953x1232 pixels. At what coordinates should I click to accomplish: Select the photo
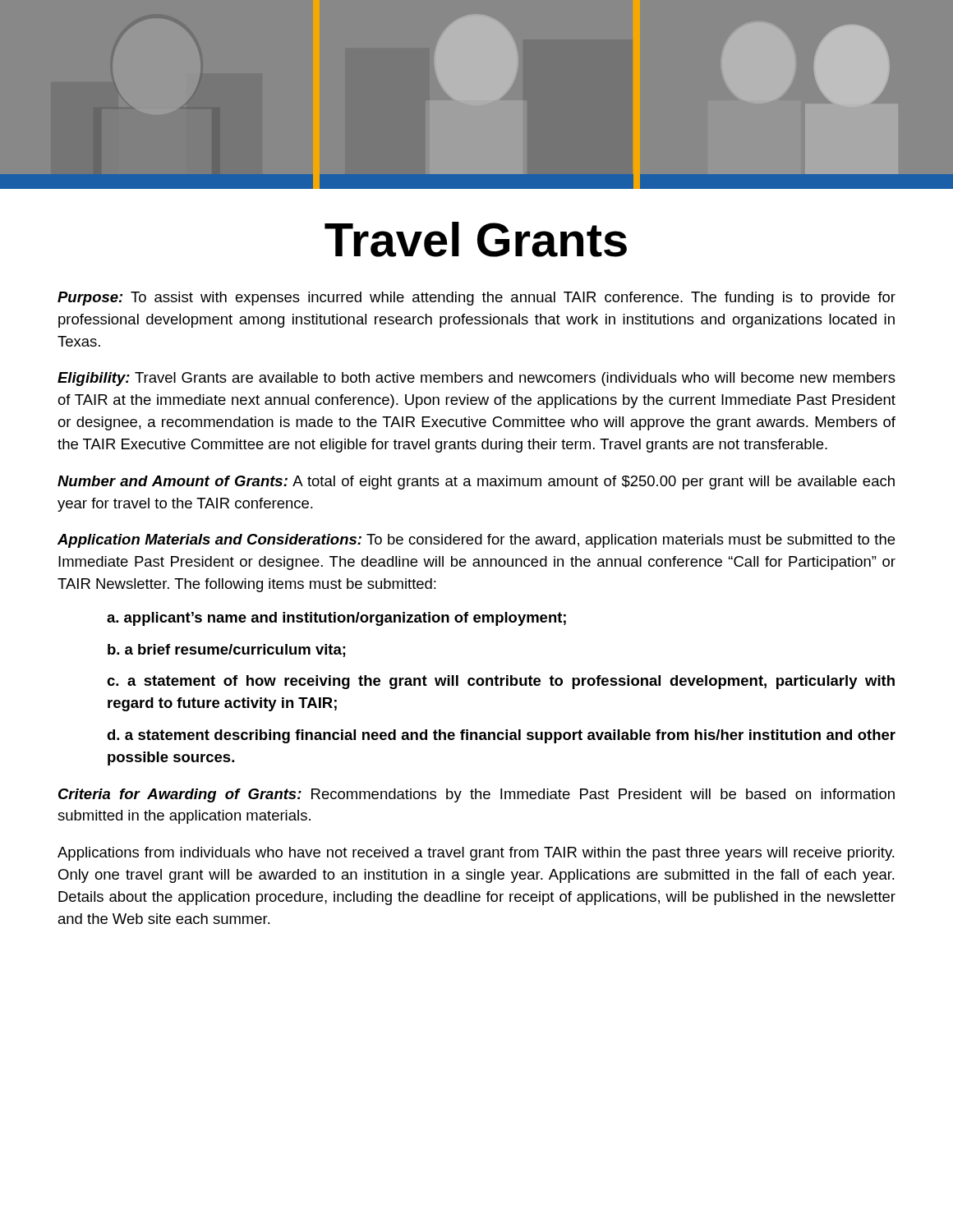[x=476, y=94]
